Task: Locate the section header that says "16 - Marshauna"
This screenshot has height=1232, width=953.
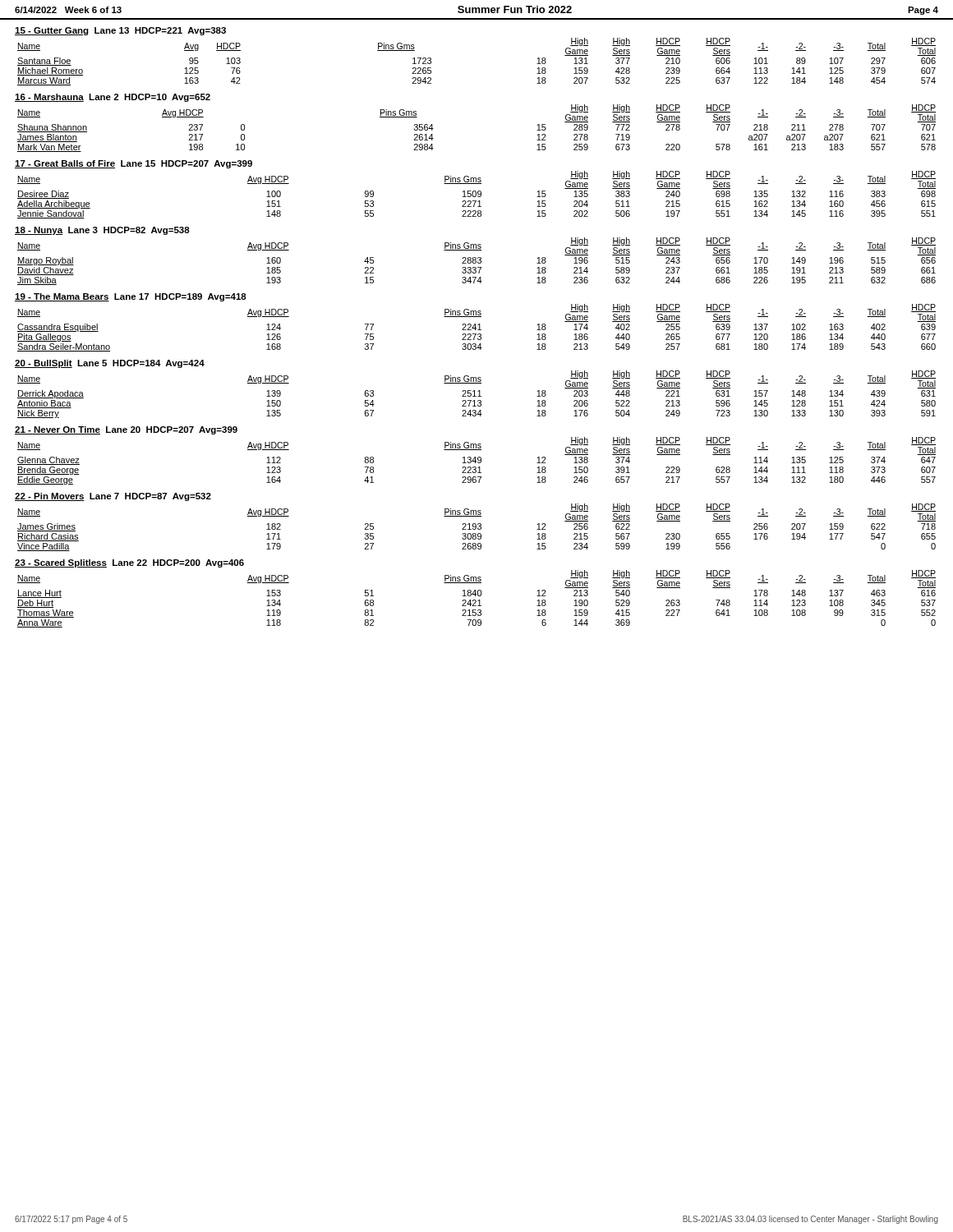Action: [x=113, y=97]
